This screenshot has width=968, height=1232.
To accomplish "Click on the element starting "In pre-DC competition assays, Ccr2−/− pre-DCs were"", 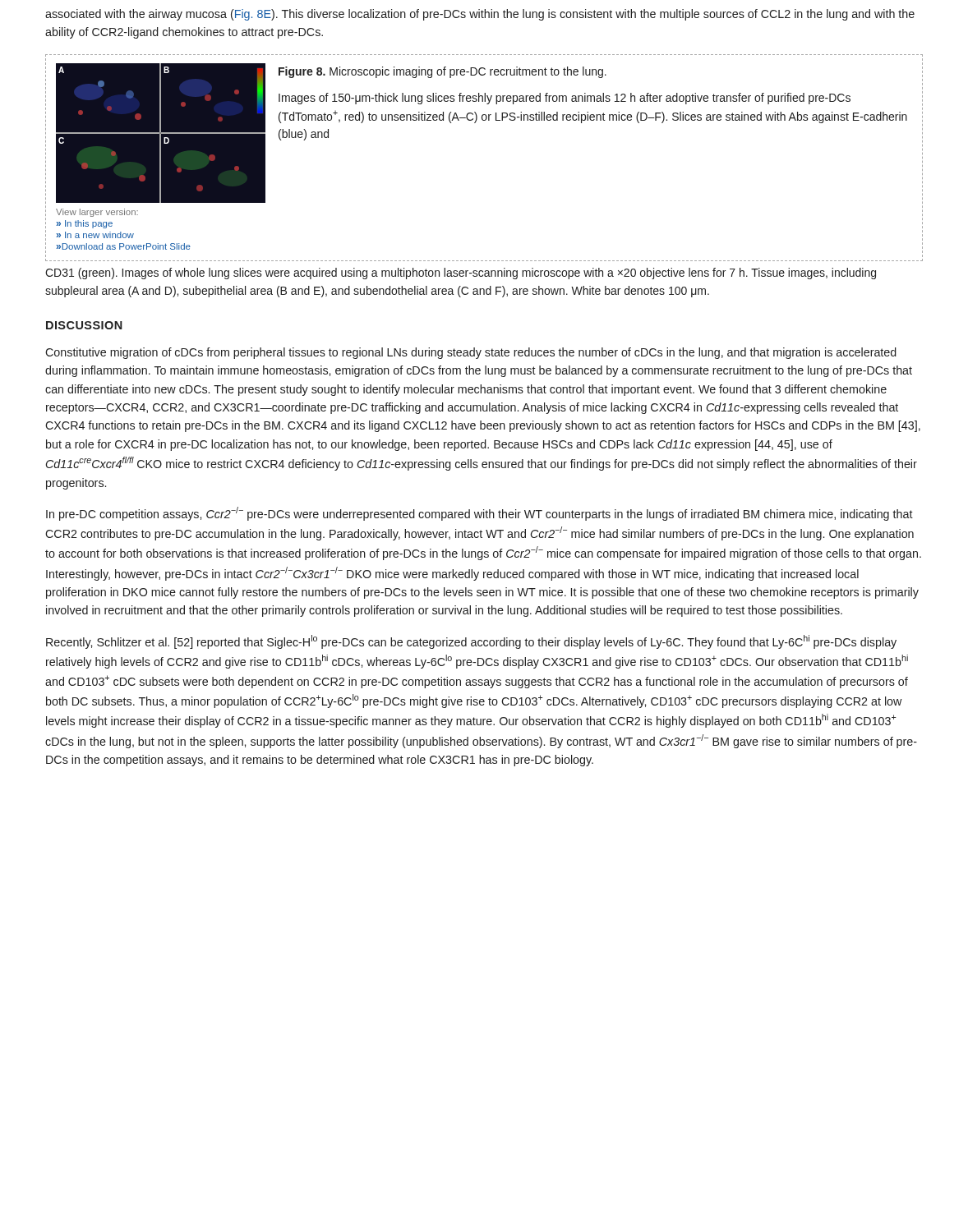I will tap(484, 561).
